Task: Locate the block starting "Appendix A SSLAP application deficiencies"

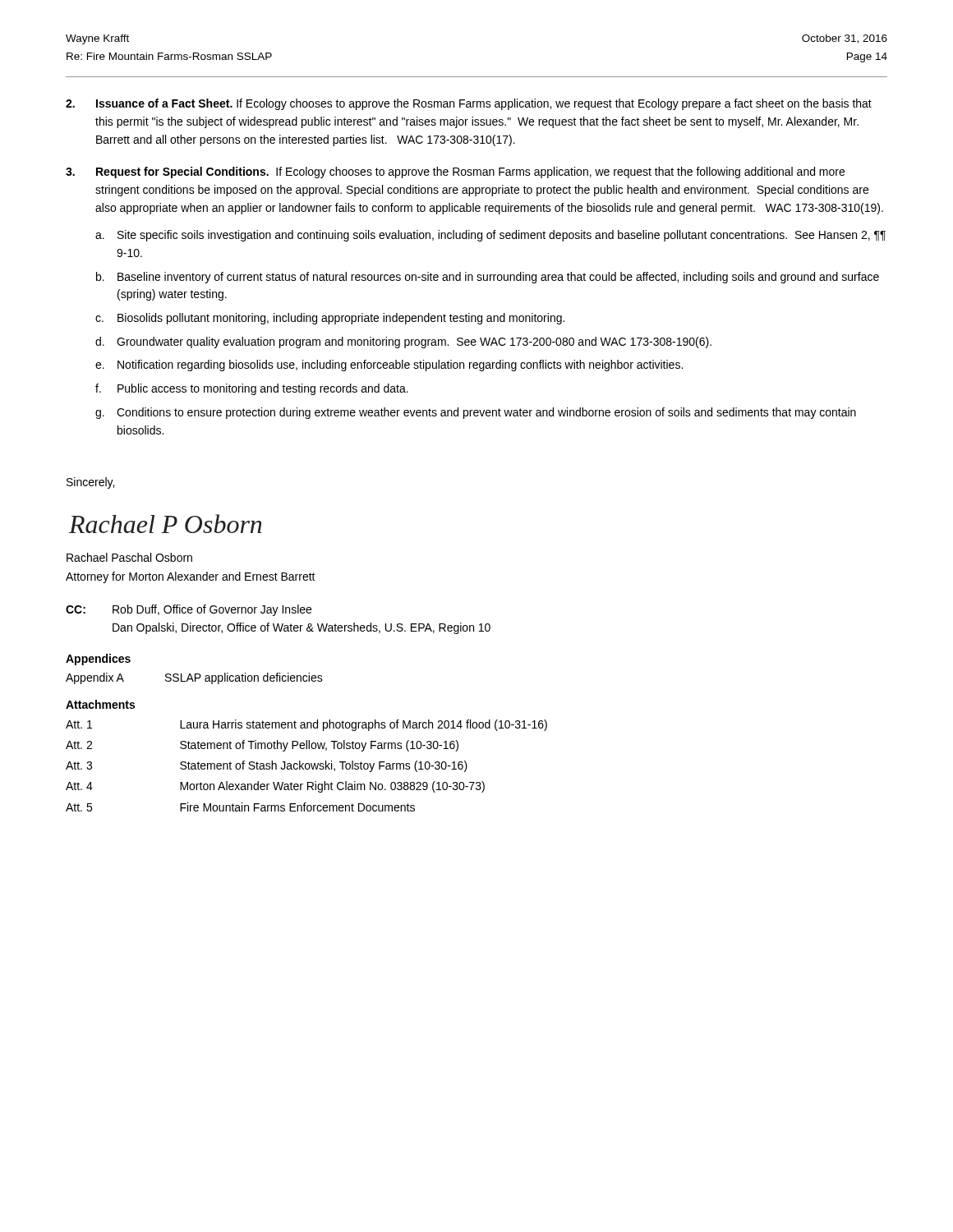Action: 194,678
